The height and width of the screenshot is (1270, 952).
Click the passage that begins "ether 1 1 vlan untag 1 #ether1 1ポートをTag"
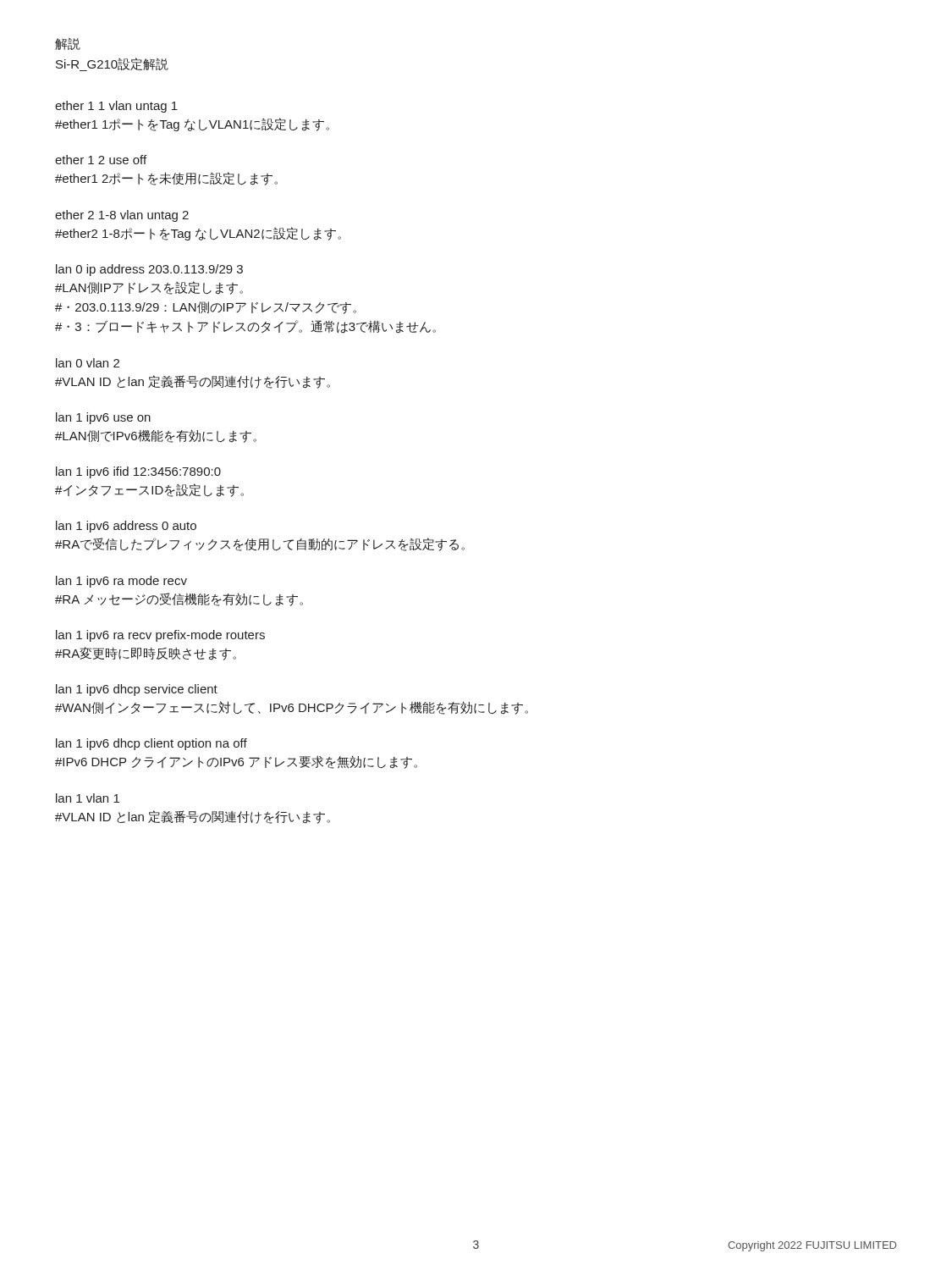(x=116, y=107)
